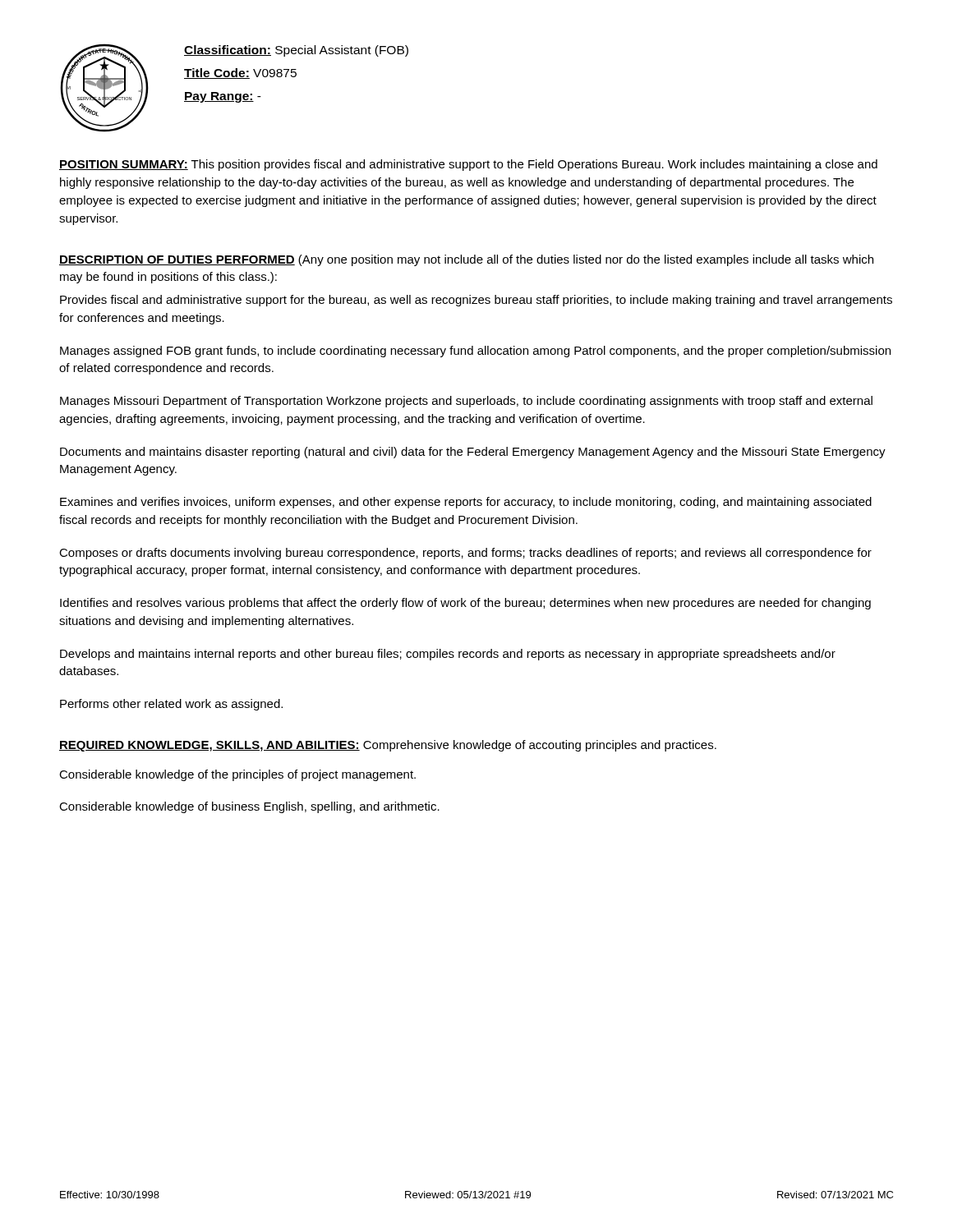The width and height of the screenshot is (953, 1232).
Task: Find the element starting "Manages Missouri Department of"
Action: 466,409
